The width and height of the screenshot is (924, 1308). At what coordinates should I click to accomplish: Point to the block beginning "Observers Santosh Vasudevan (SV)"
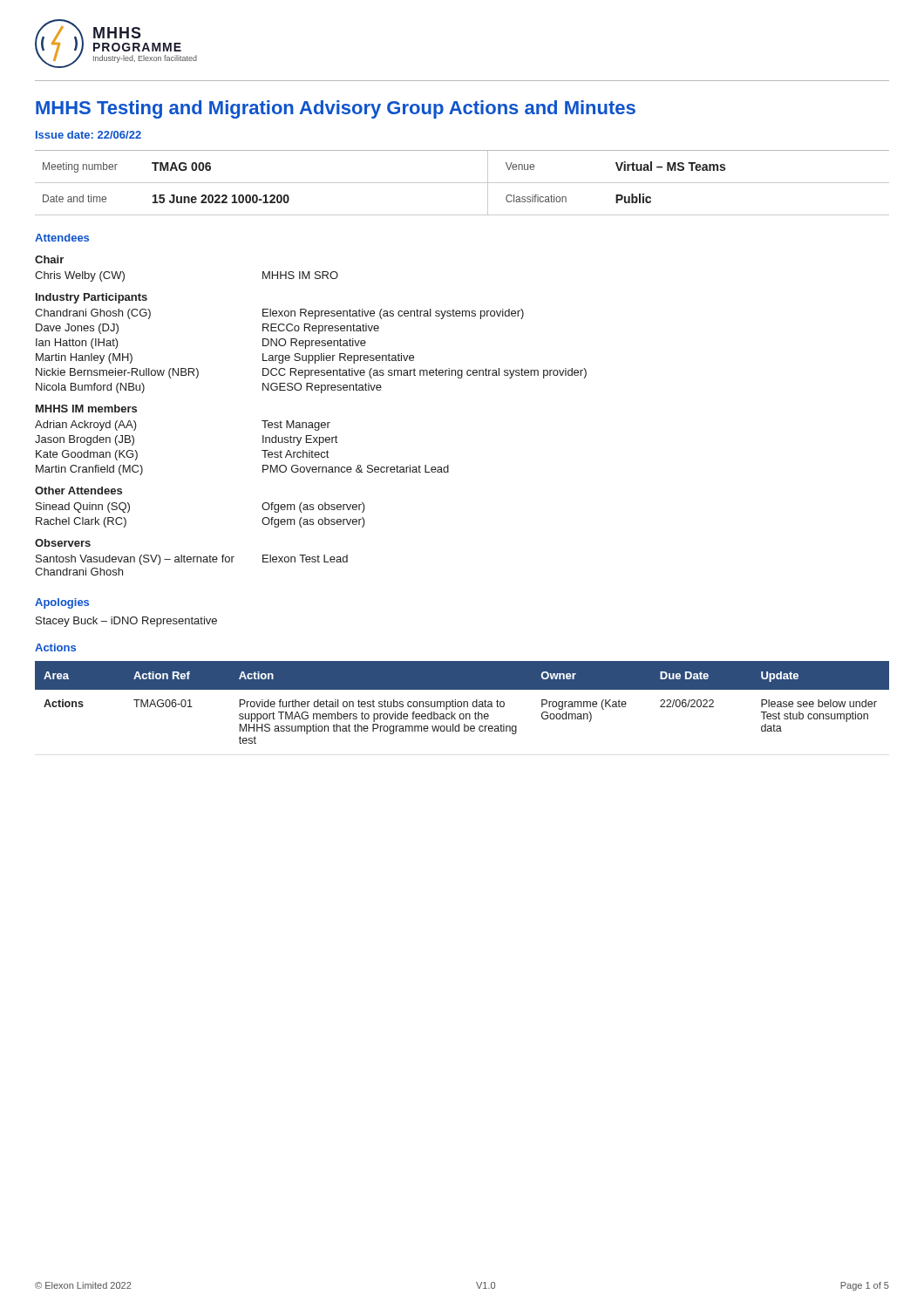63,543
